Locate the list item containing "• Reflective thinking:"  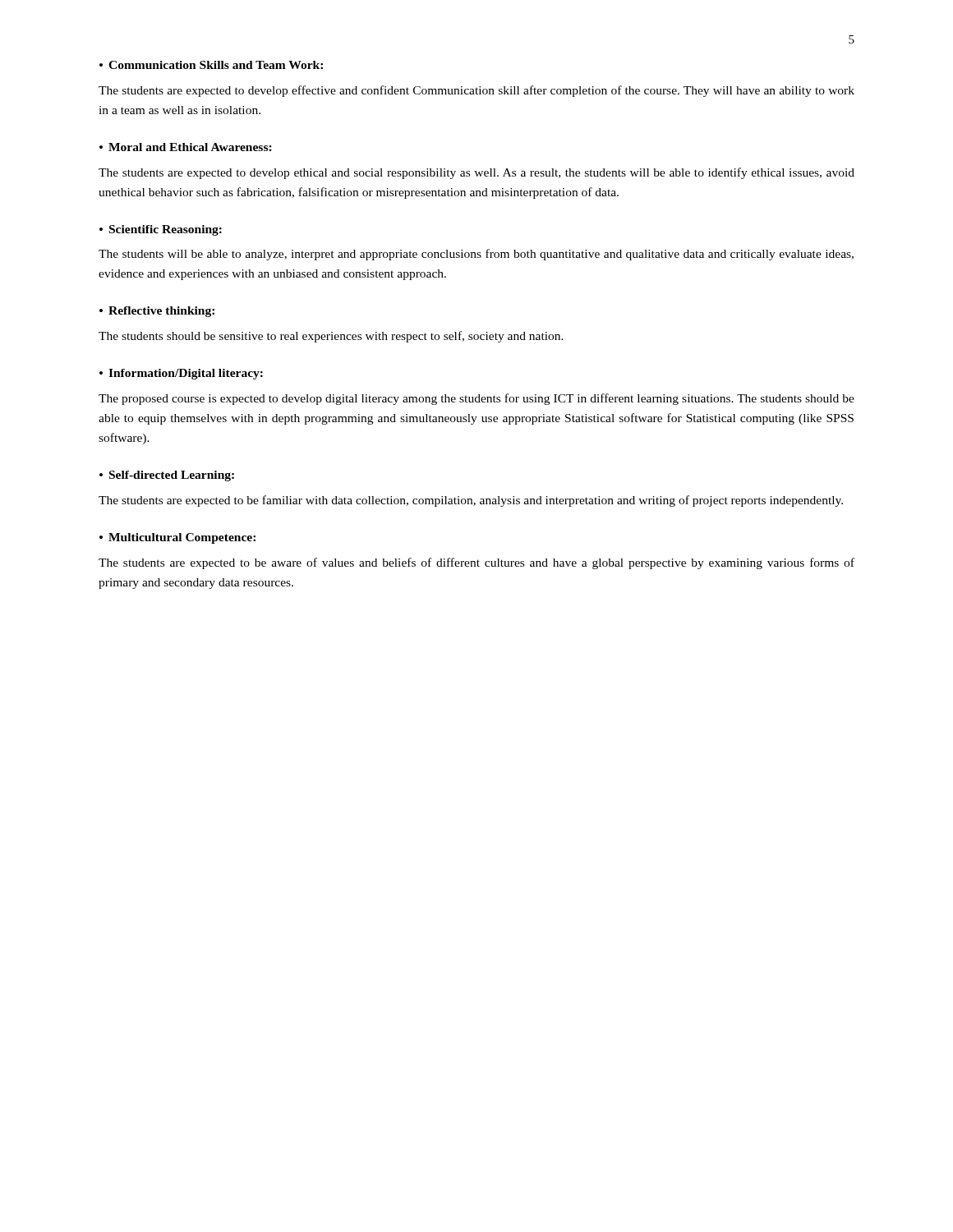[x=157, y=312]
